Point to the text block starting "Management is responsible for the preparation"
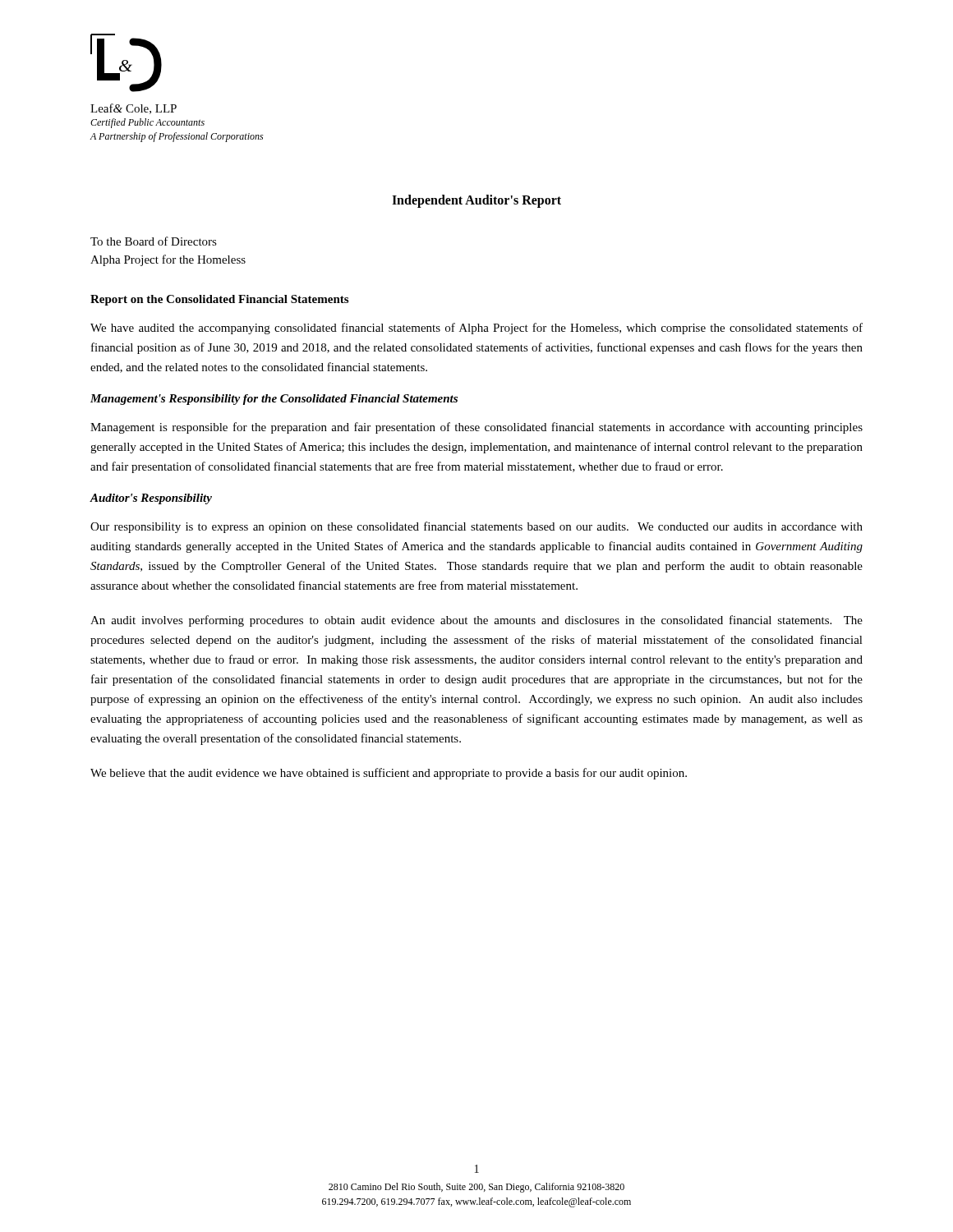This screenshot has width=953, height=1232. pos(476,446)
